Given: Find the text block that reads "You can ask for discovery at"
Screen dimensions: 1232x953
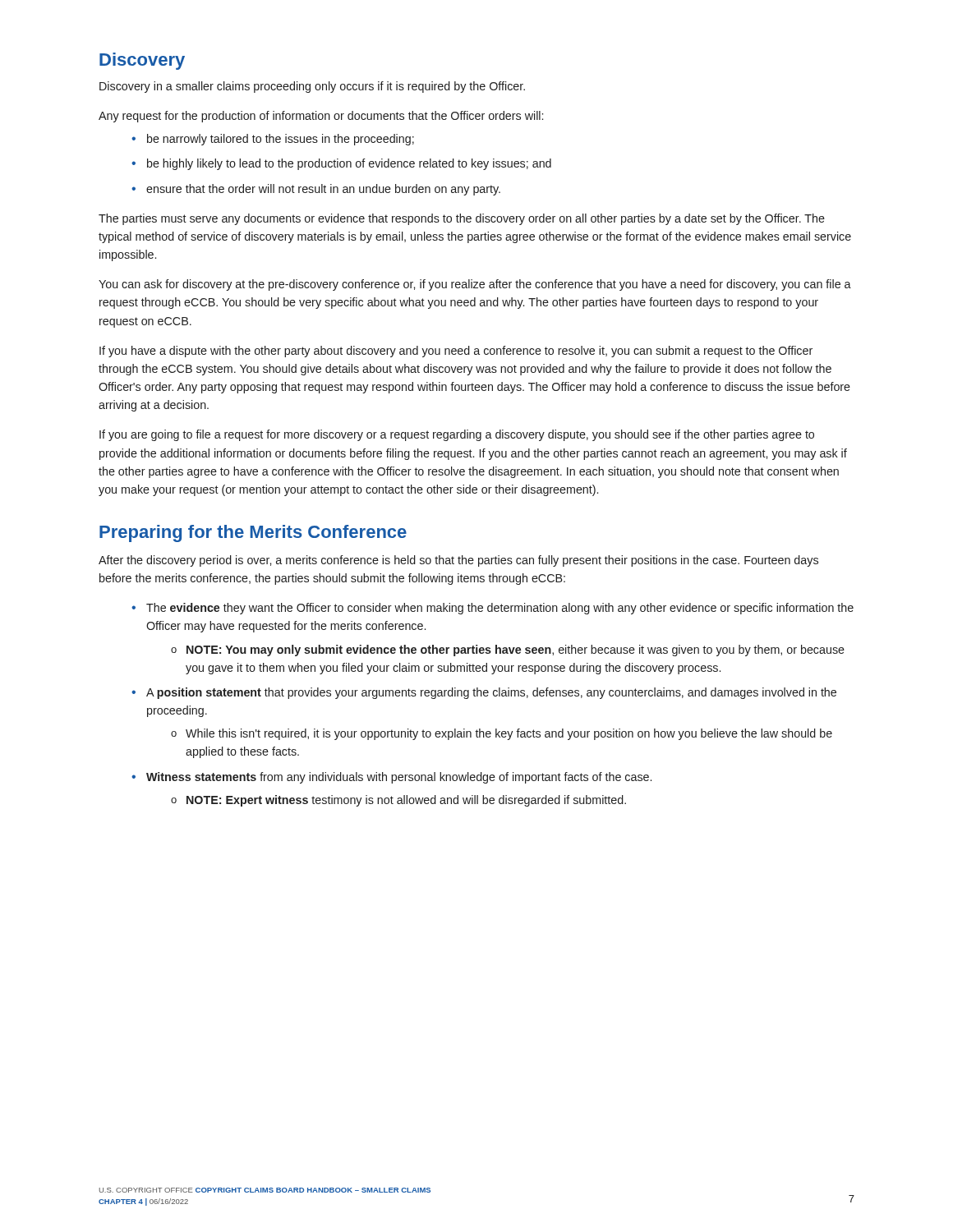Looking at the screenshot, I should pyautogui.click(x=475, y=303).
